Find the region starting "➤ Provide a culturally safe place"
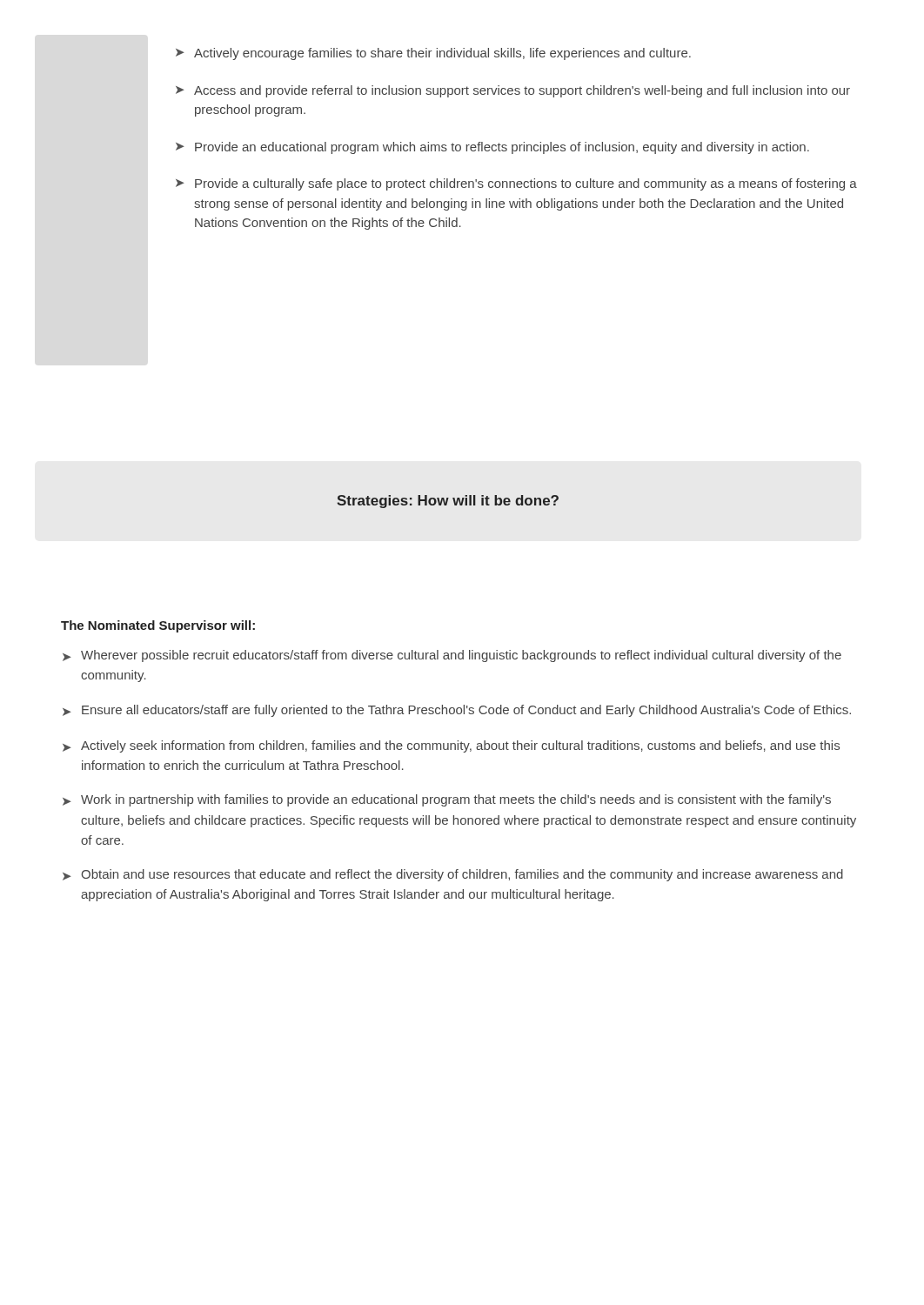Screen dimensions: 1305x924 pyautogui.click(x=518, y=203)
